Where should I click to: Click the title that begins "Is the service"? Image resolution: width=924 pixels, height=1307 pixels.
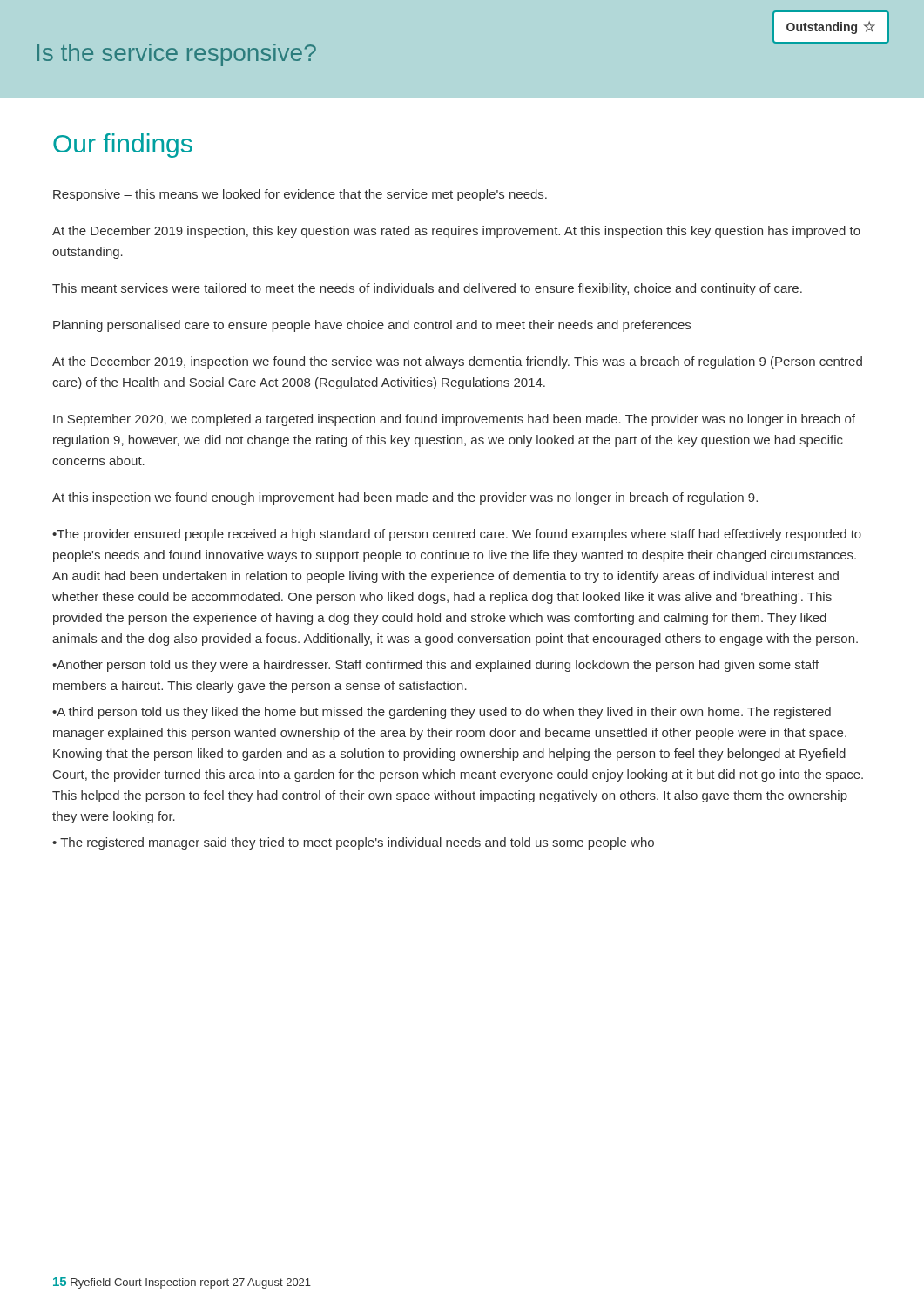coord(176,53)
